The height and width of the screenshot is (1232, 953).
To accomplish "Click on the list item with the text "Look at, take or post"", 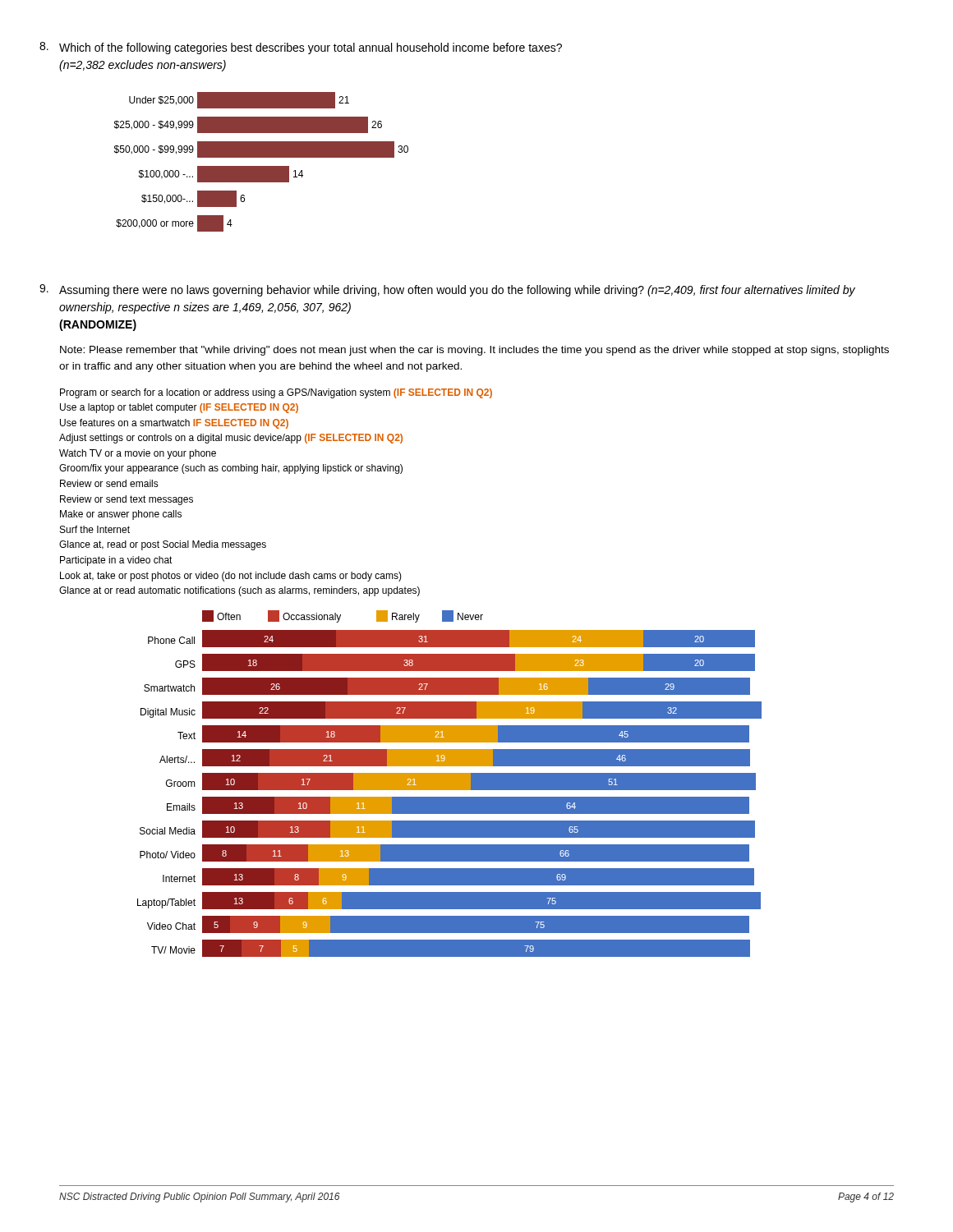I will [230, 575].
